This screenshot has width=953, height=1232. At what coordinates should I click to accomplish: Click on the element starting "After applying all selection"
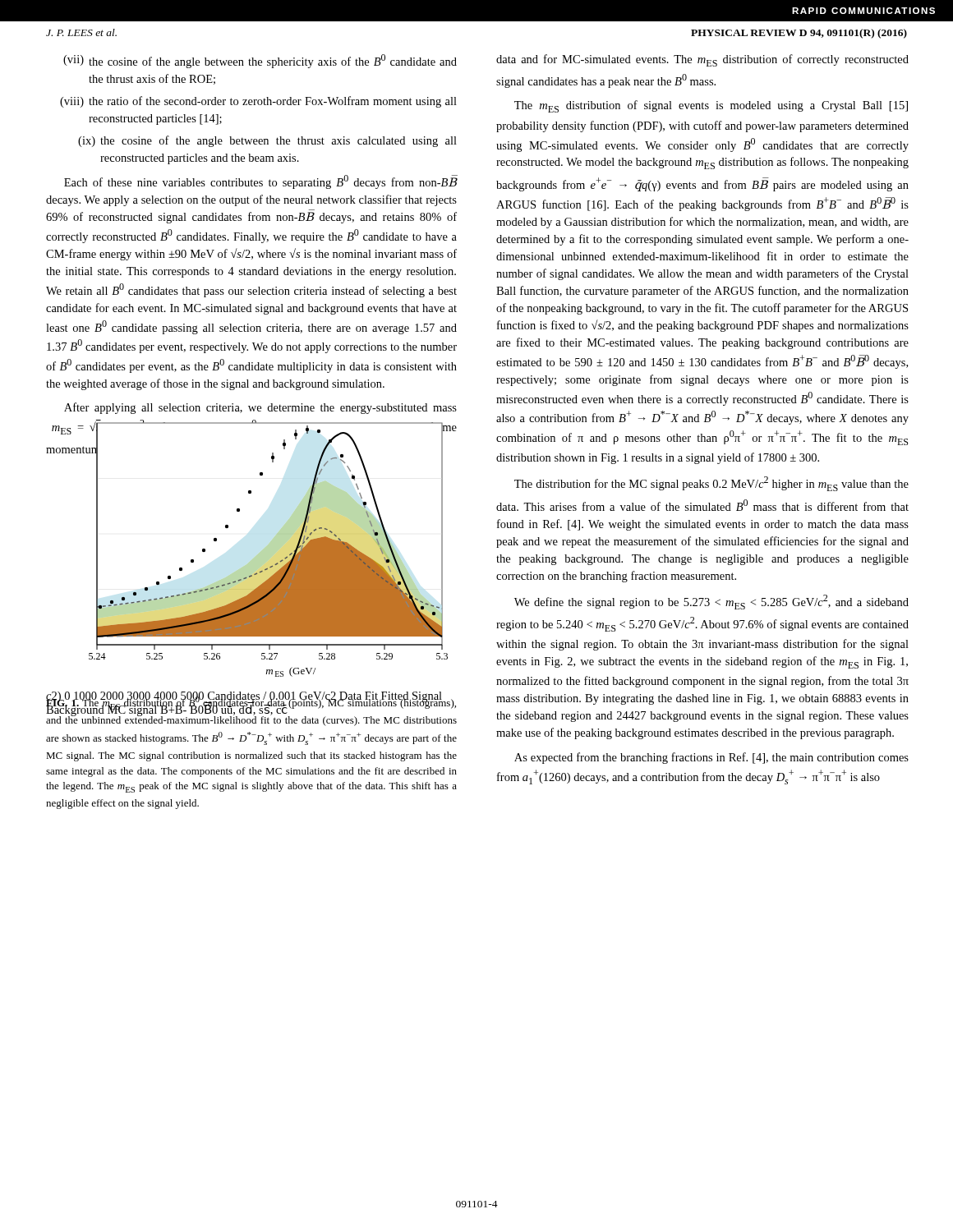[251, 430]
